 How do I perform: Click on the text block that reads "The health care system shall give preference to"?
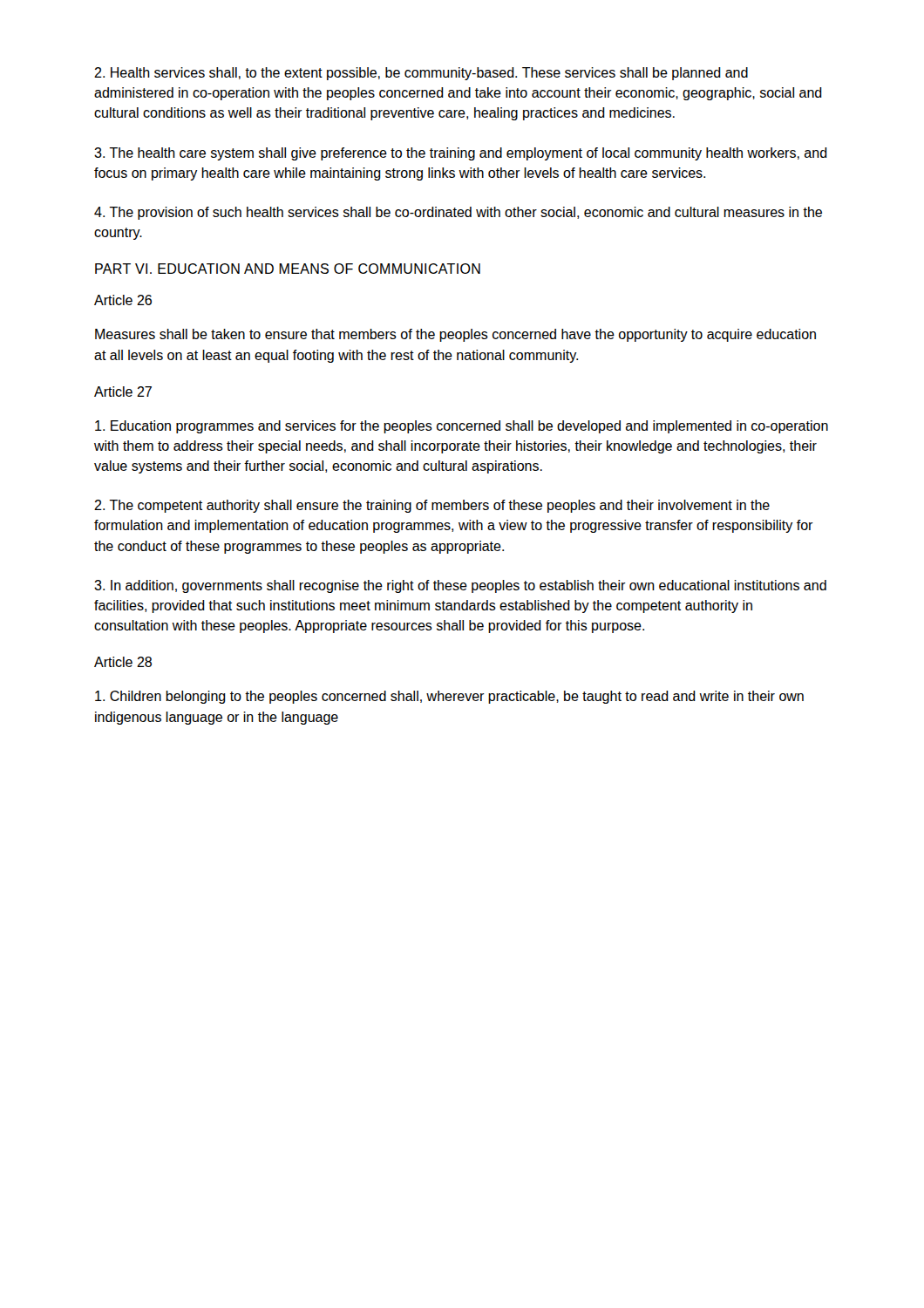[461, 163]
